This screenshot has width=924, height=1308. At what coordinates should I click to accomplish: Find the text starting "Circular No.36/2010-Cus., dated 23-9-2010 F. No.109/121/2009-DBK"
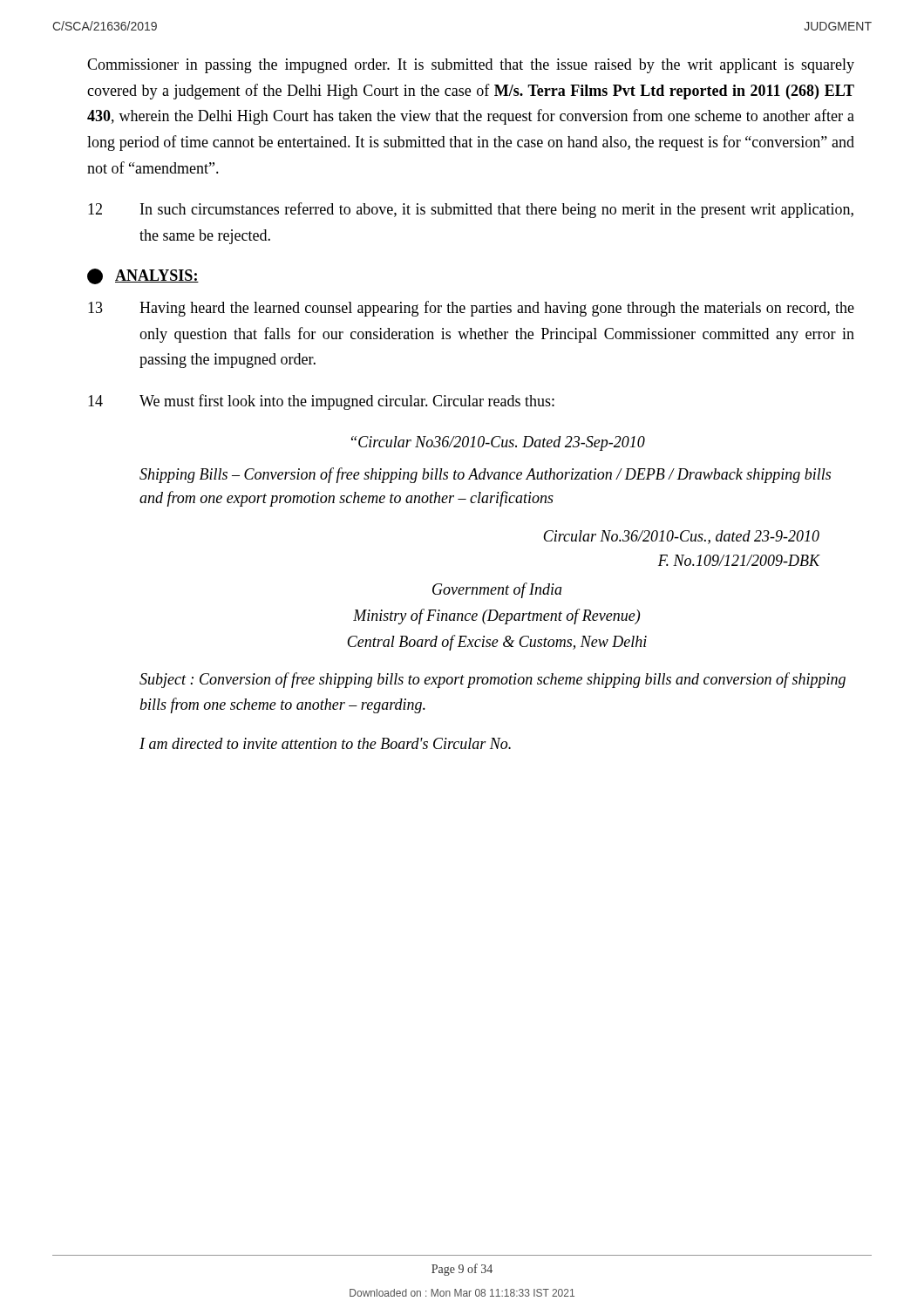tap(681, 549)
